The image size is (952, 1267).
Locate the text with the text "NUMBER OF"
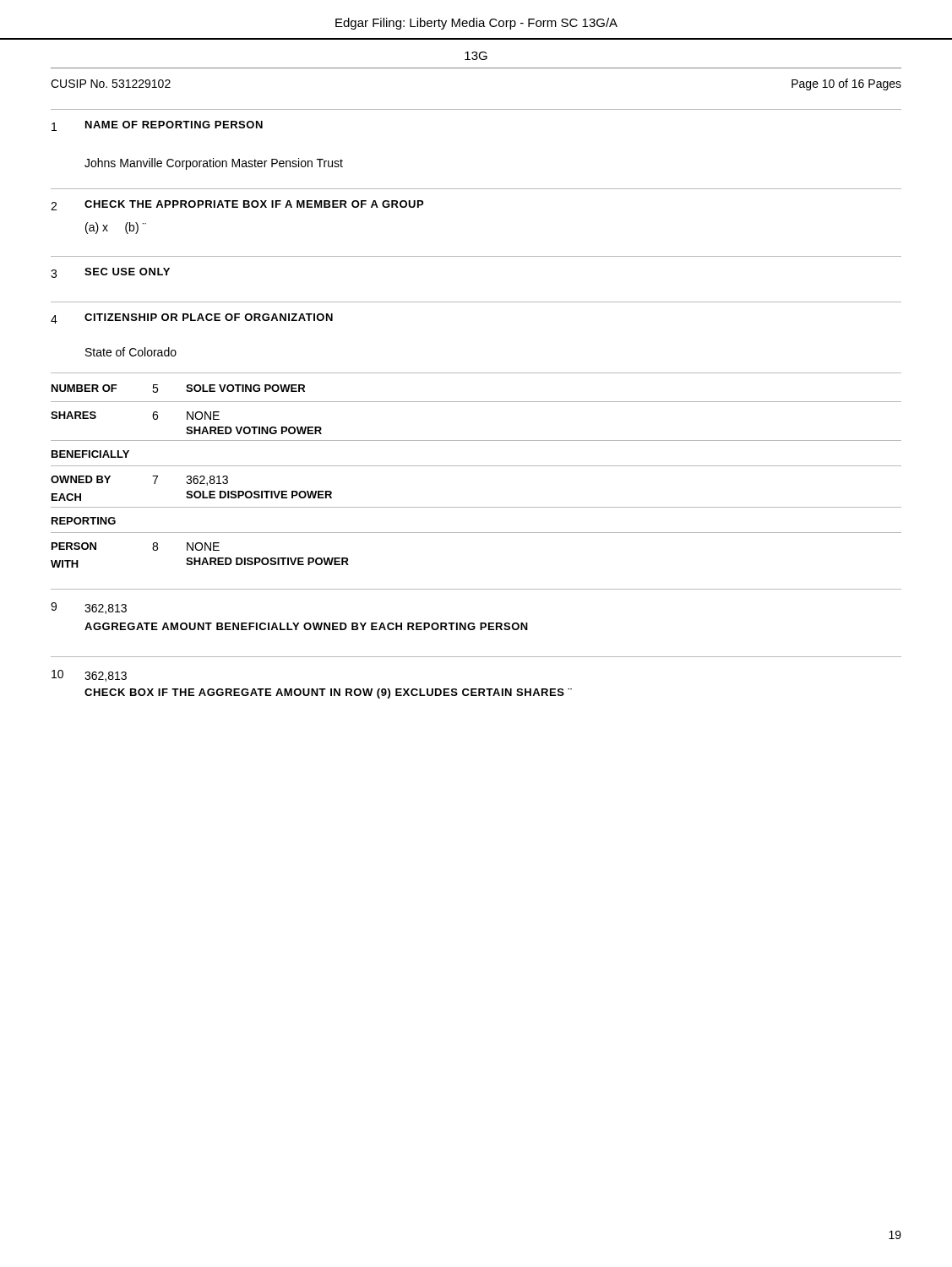click(x=84, y=388)
